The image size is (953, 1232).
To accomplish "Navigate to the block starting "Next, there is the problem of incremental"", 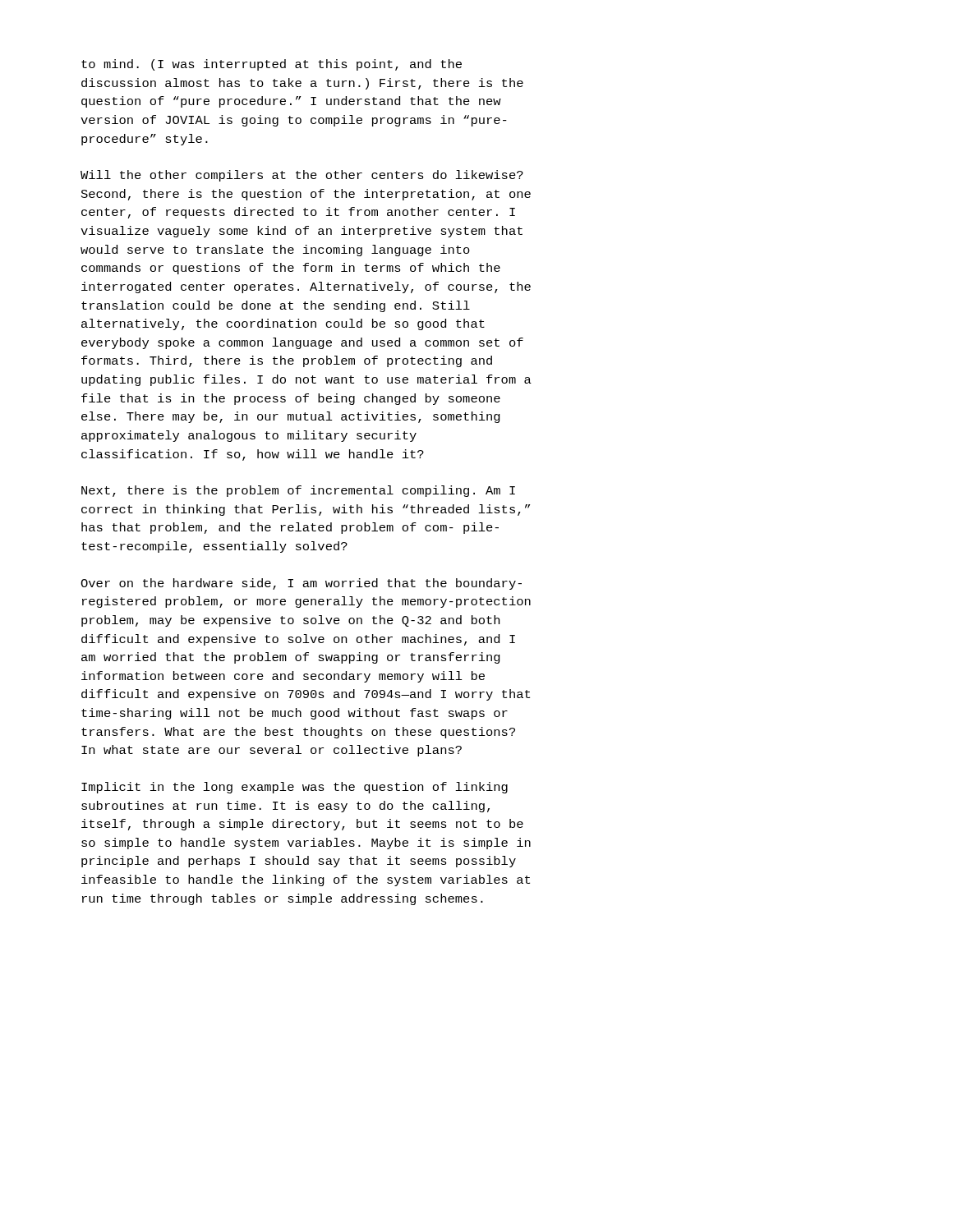I will click(306, 519).
